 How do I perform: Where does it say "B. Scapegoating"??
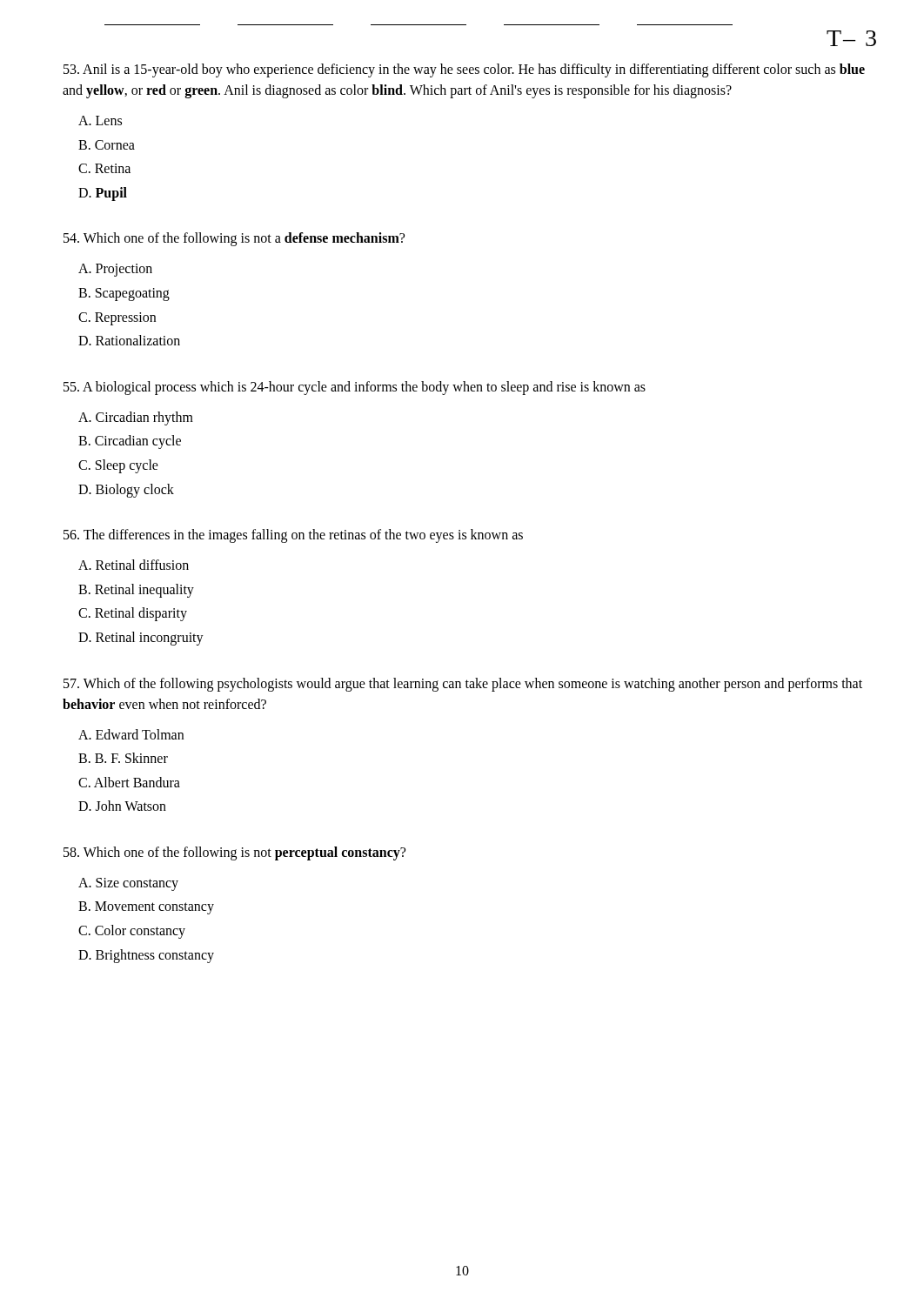(124, 293)
